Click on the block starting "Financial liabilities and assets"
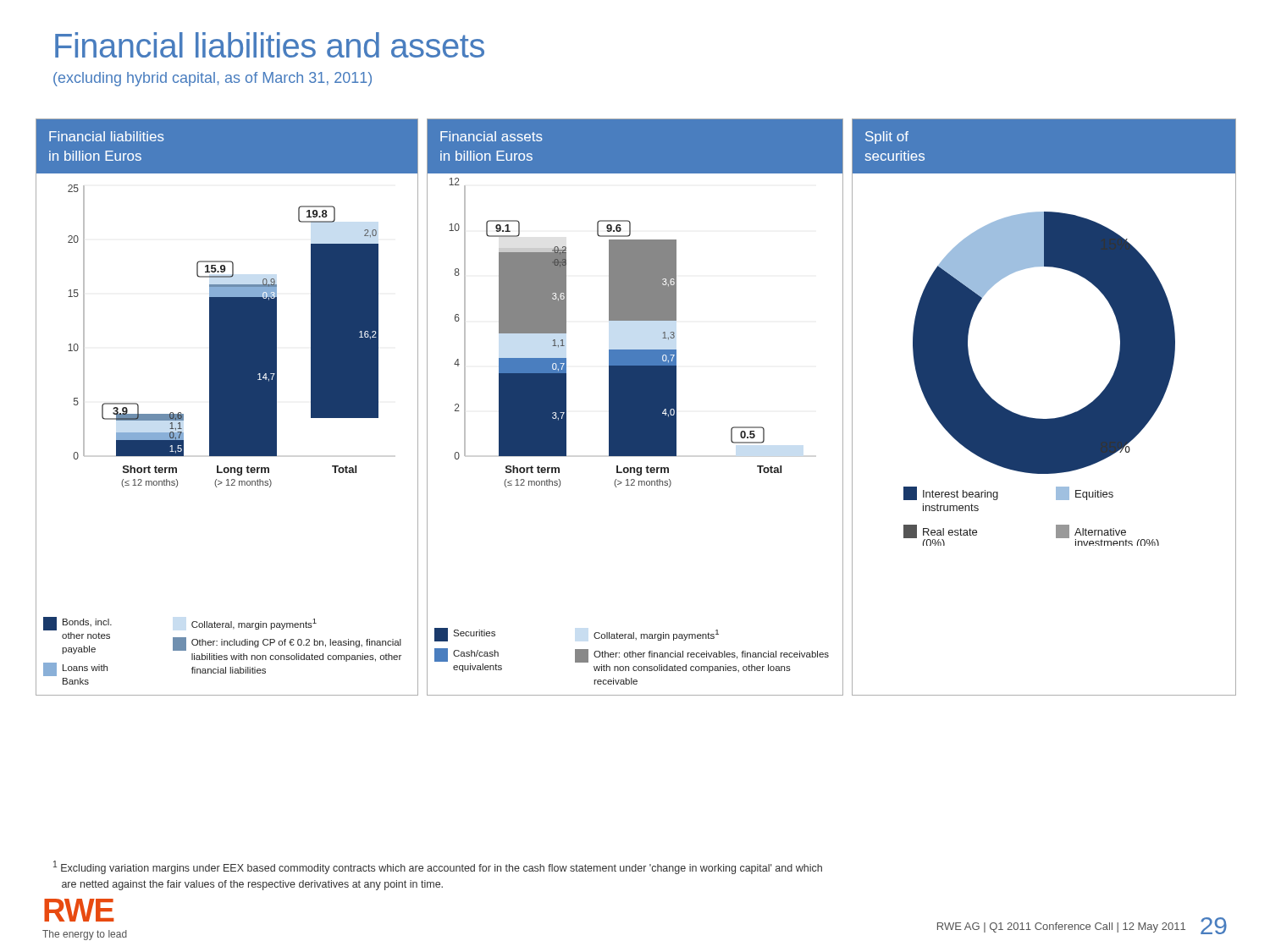Viewport: 1270px width, 952px height. click(269, 46)
